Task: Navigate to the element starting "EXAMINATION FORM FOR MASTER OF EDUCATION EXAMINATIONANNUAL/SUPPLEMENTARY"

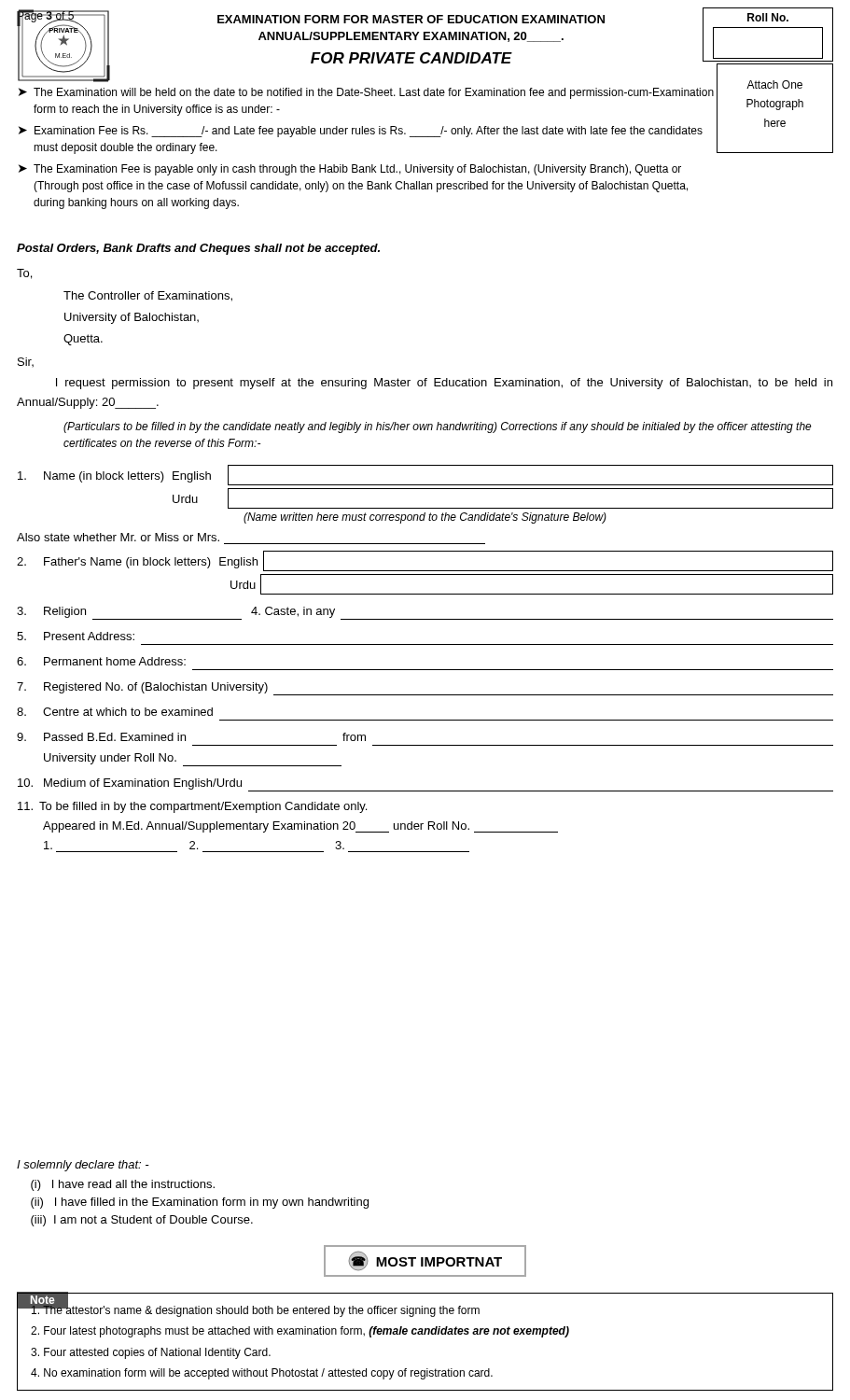Action: 411,40
